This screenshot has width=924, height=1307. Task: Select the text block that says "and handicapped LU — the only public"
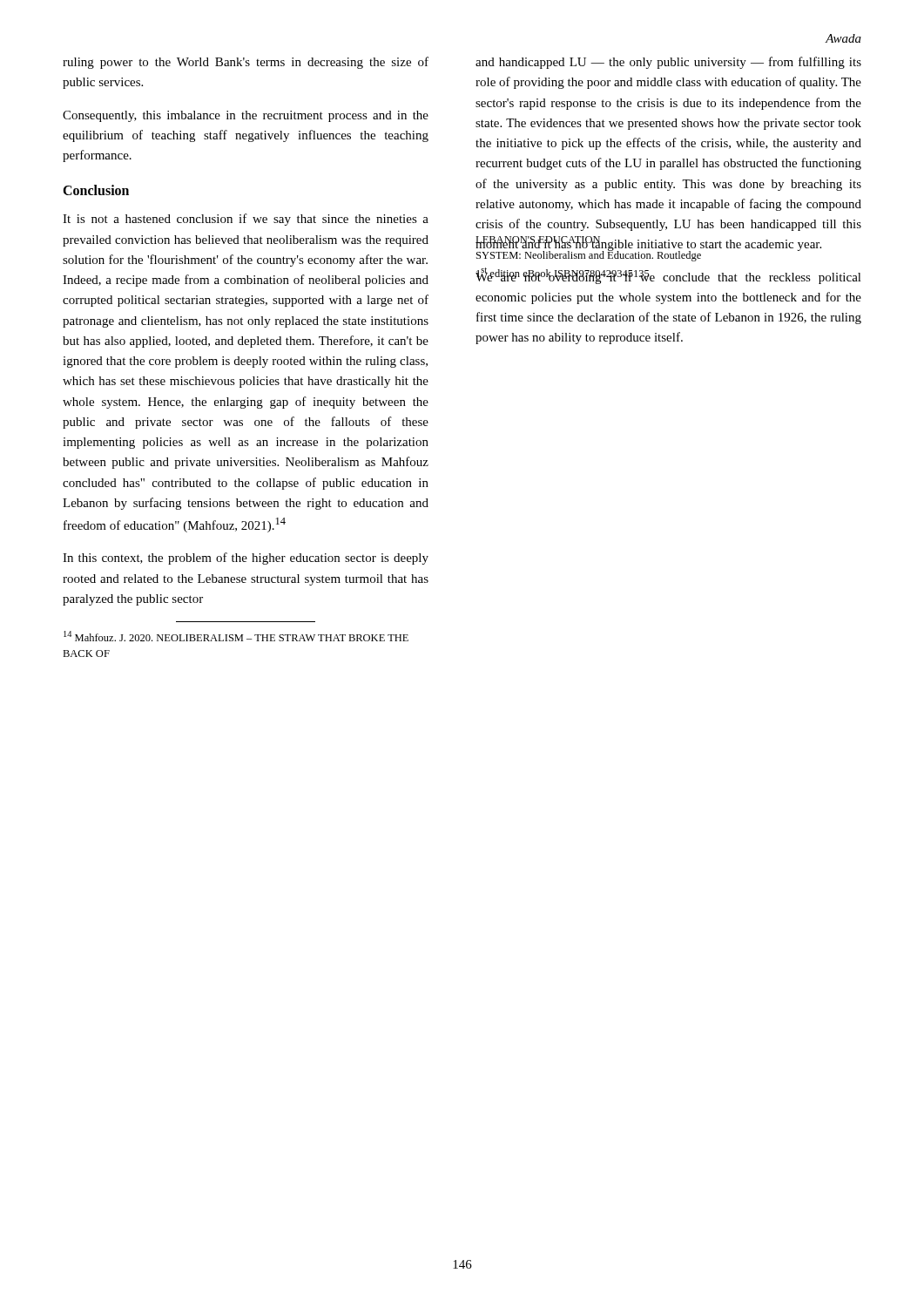click(668, 153)
